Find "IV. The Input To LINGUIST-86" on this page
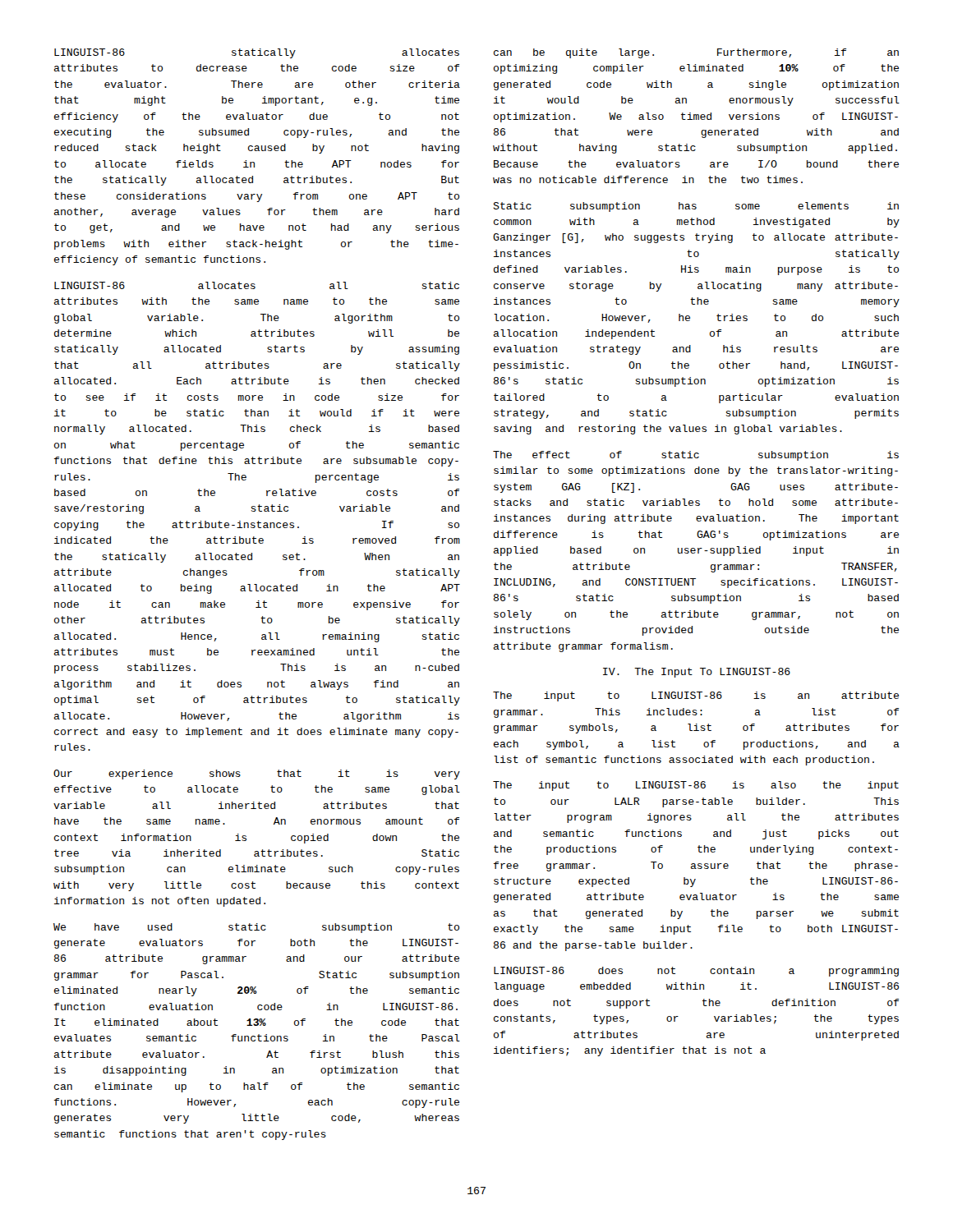 coord(696,672)
